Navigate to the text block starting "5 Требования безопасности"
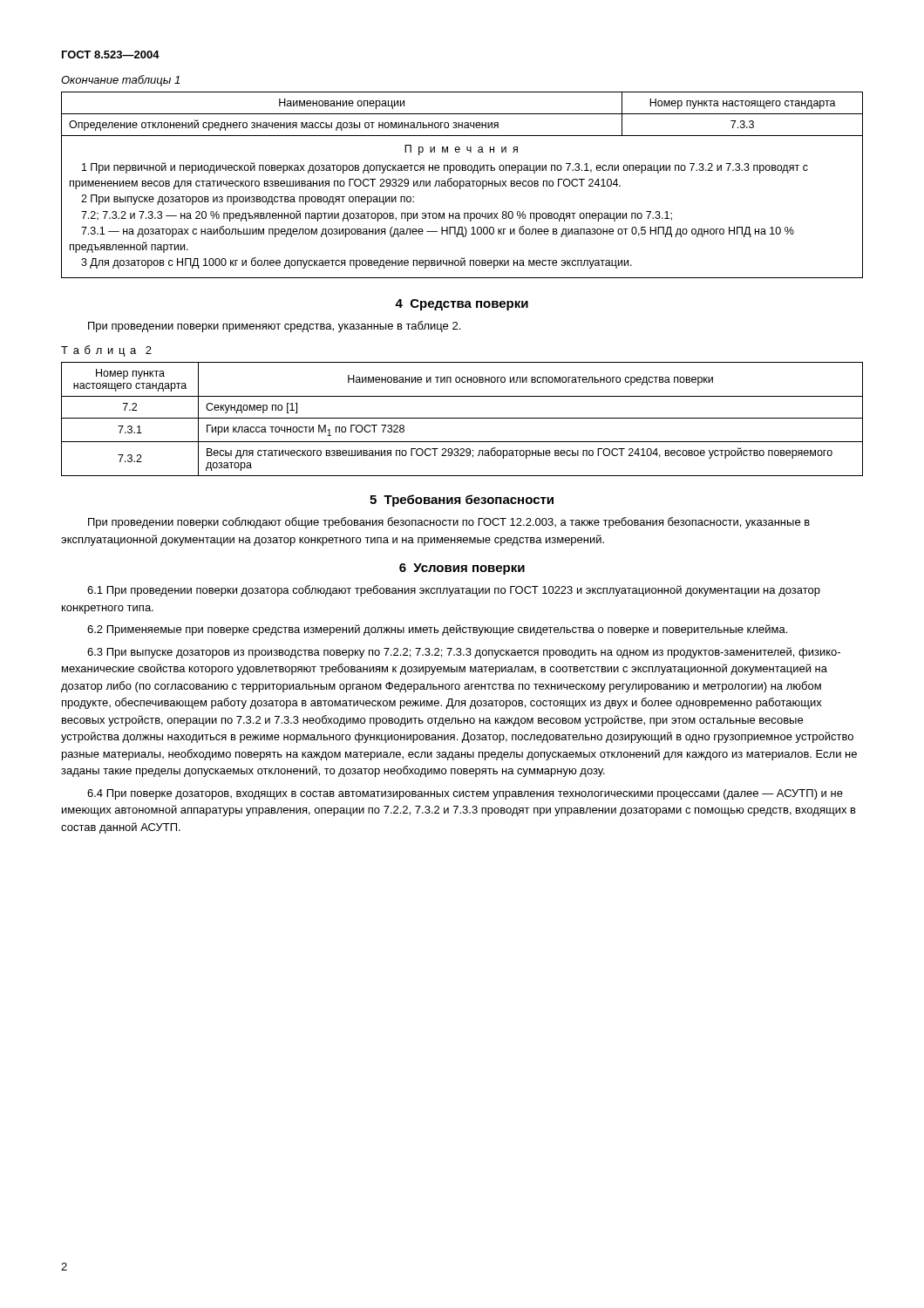924x1308 pixels. tap(462, 499)
